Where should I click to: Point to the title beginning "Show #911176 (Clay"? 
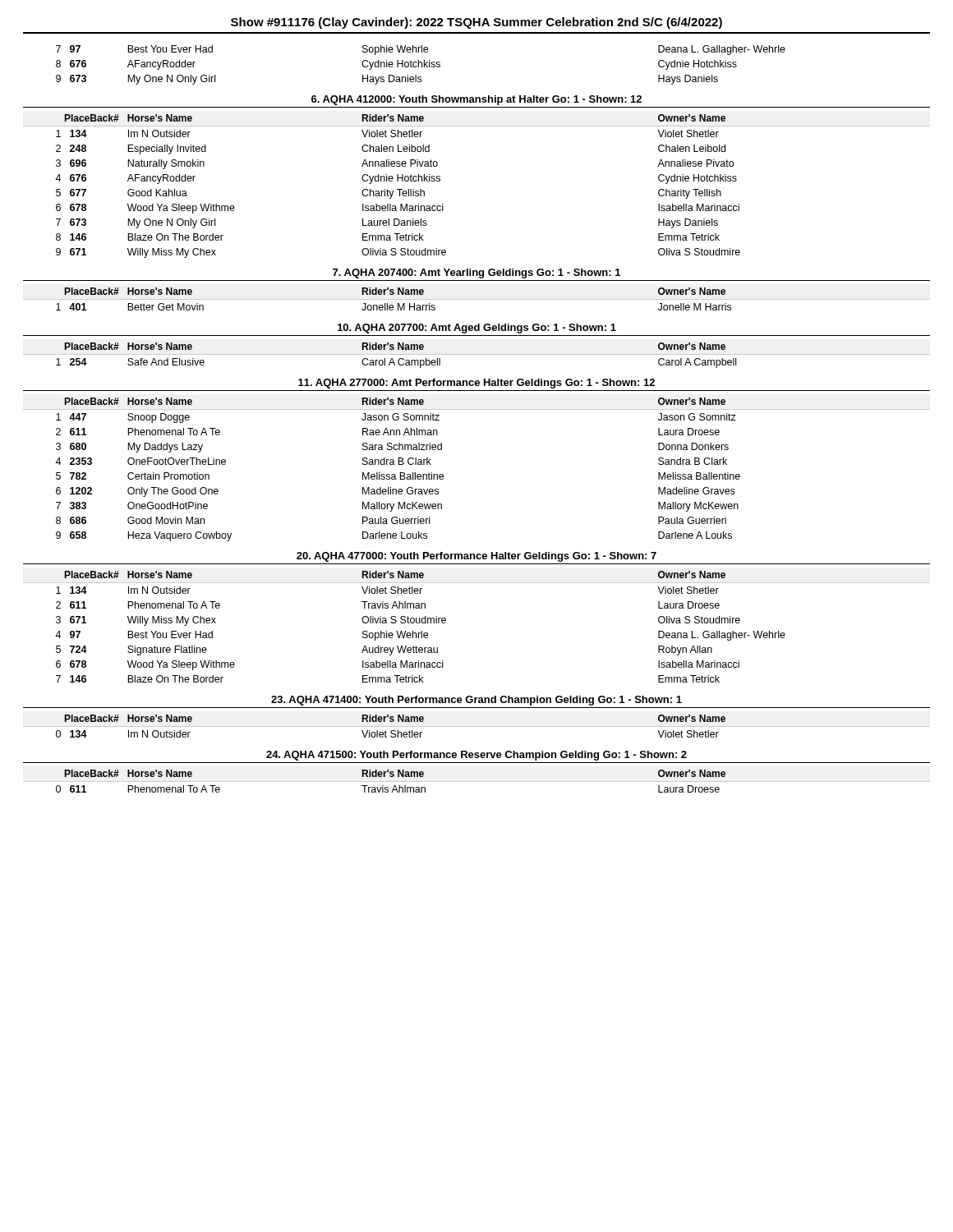tap(476, 22)
